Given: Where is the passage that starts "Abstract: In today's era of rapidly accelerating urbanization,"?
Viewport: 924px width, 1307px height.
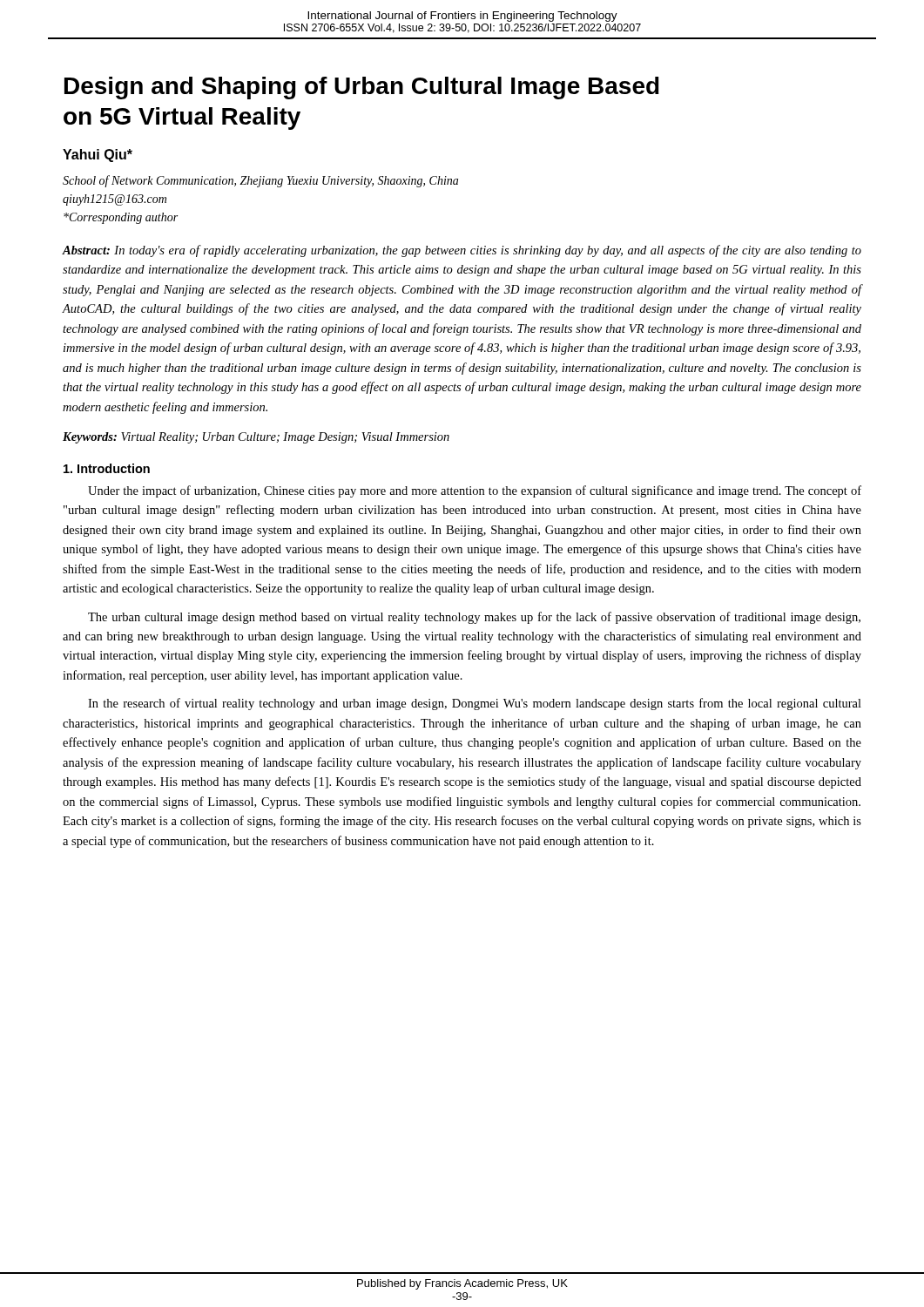Looking at the screenshot, I should (462, 329).
